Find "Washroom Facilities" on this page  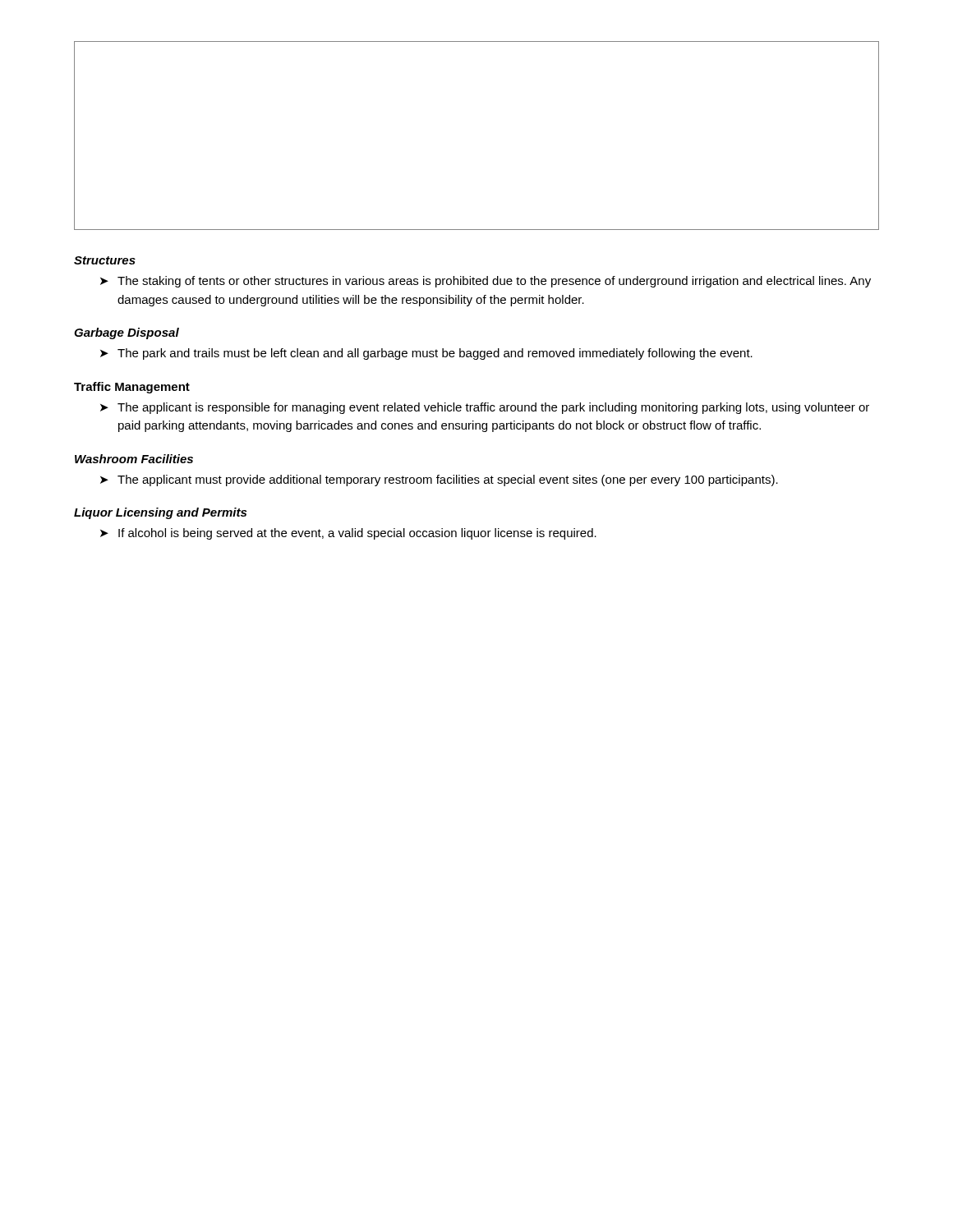coord(134,458)
